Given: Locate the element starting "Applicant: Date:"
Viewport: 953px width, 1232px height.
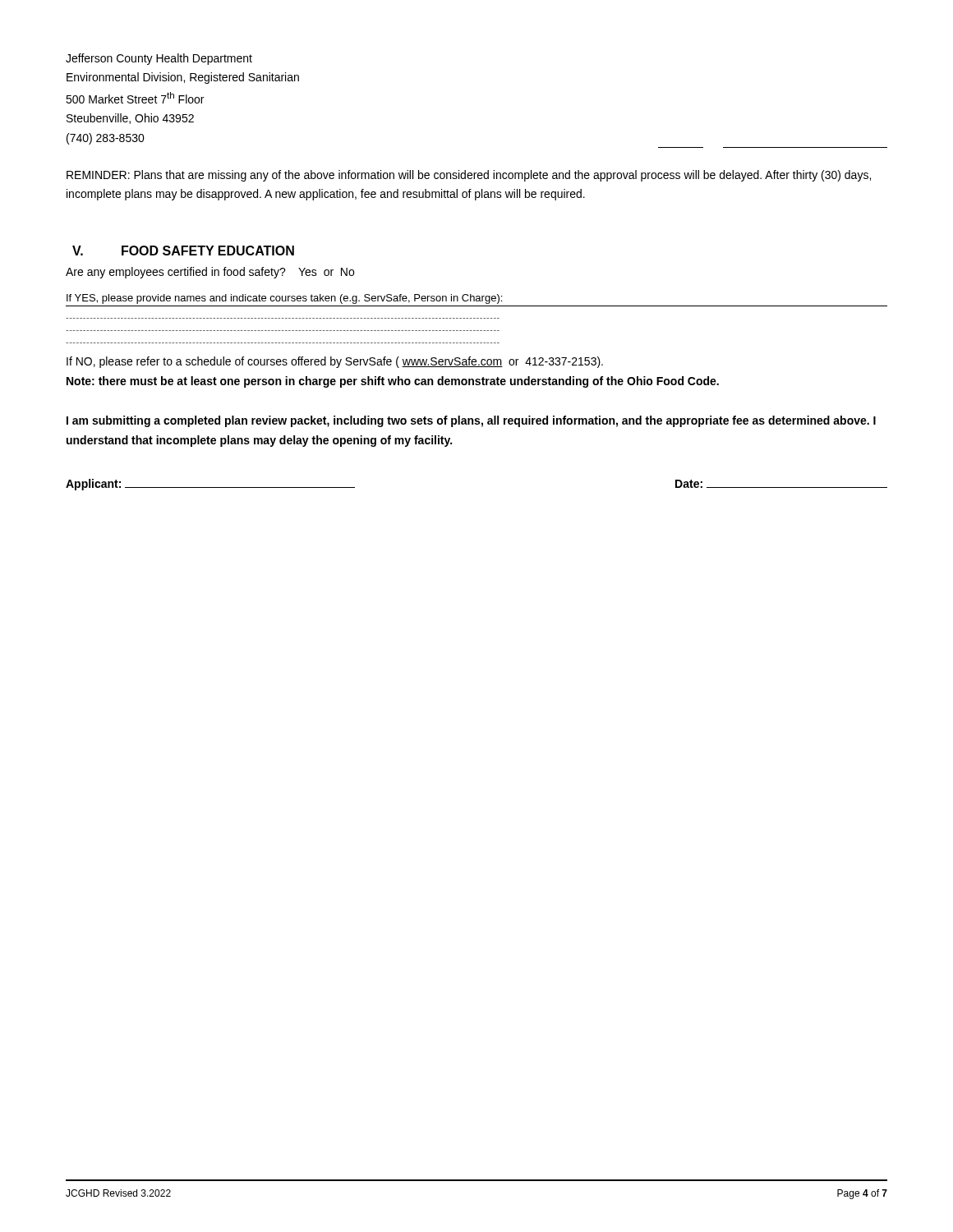Looking at the screenshot, I should [92, 484].
